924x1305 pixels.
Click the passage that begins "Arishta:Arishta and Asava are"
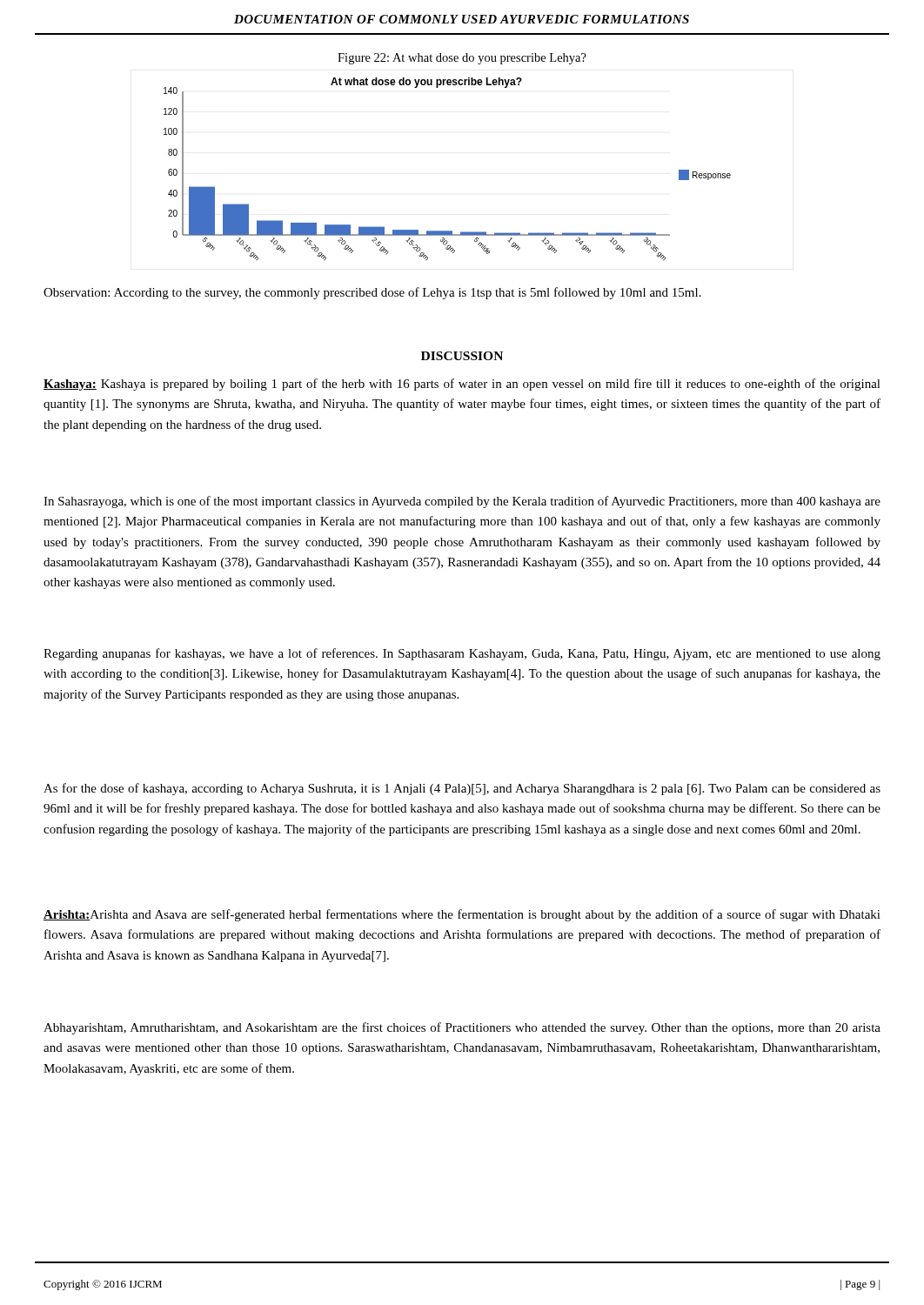[462, 935]
